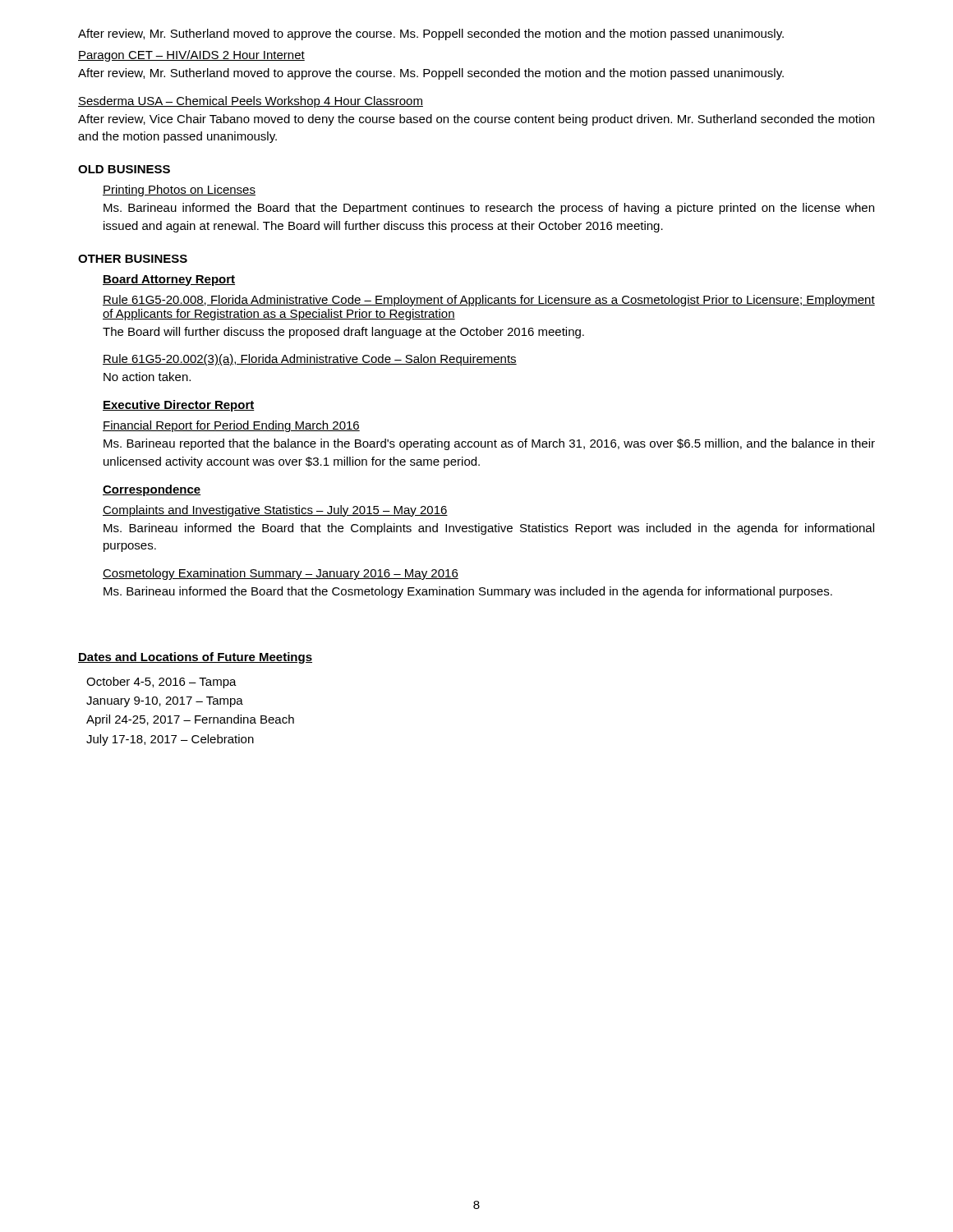Find the section header on this page that starts "Financial Report for Period"
Viewport: 953px width, 1232px height.
point(489,444)
